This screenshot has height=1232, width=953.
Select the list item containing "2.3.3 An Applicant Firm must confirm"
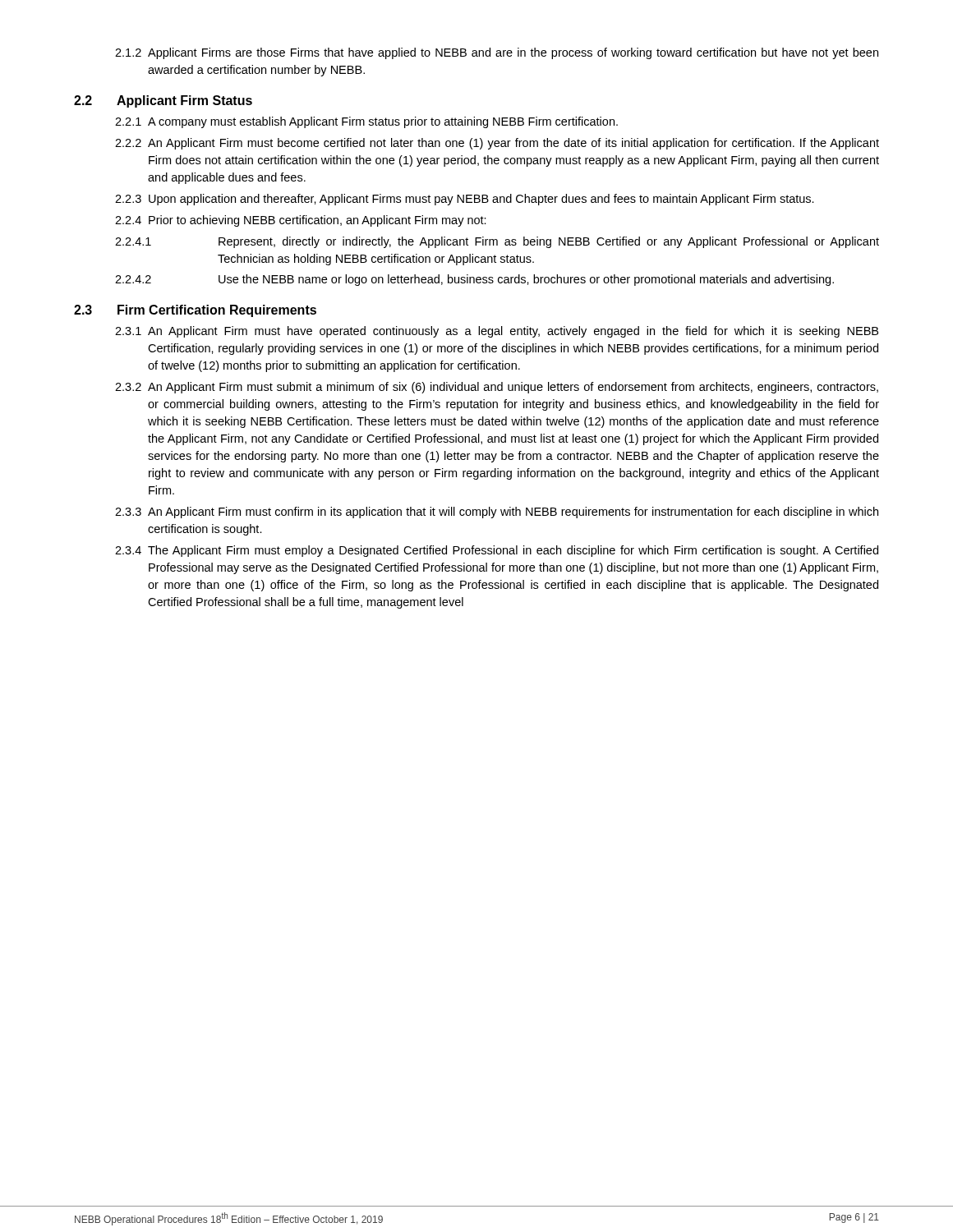coord(476,521)
